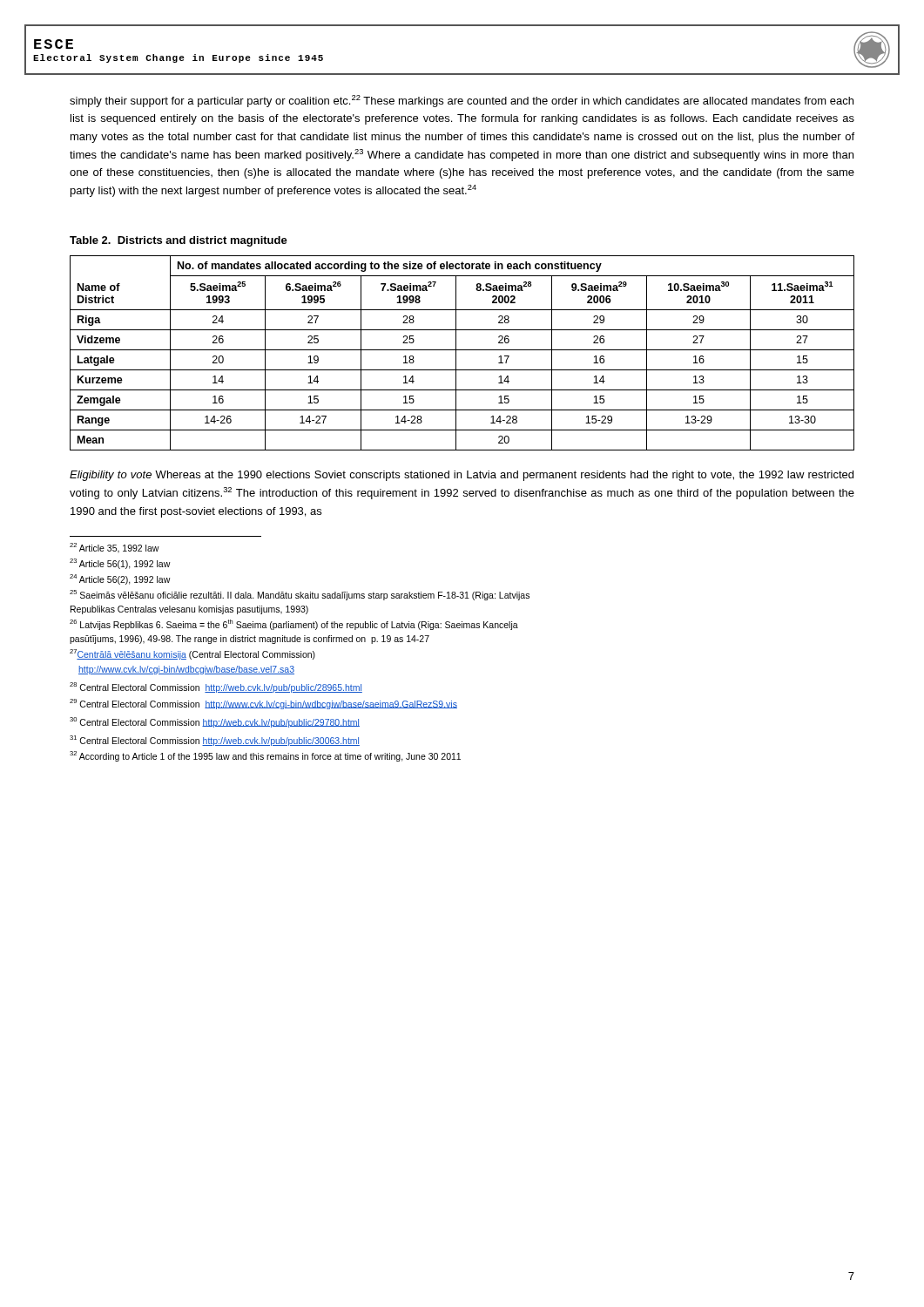Navigate to the text starting "22 Article 35, 1992 law 23 Article 56(1),"
The width and height of the screenshot is (924, 1307).
115,548
